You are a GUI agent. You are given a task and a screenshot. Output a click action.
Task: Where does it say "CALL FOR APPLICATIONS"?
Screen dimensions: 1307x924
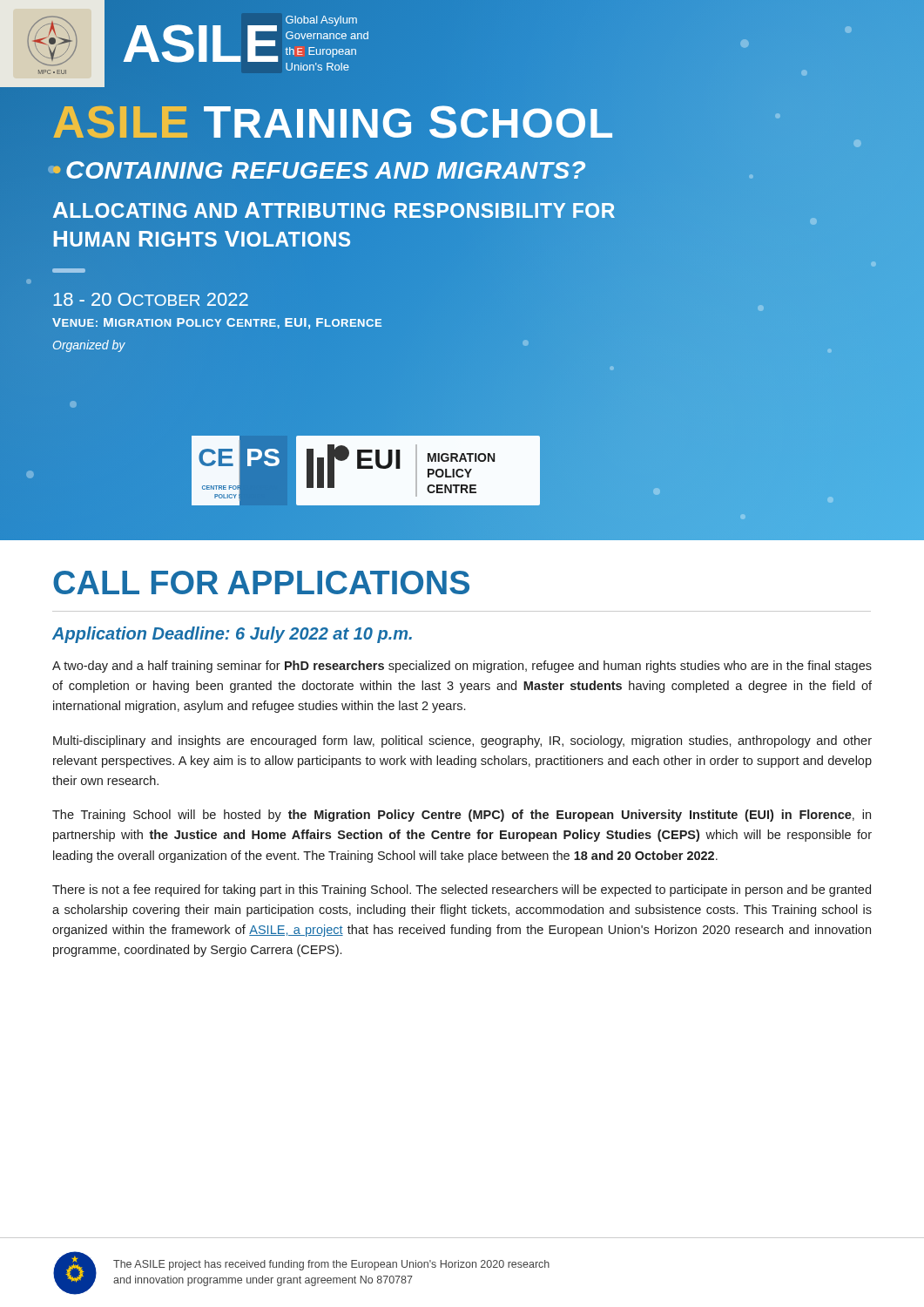[x=462, y=583]
